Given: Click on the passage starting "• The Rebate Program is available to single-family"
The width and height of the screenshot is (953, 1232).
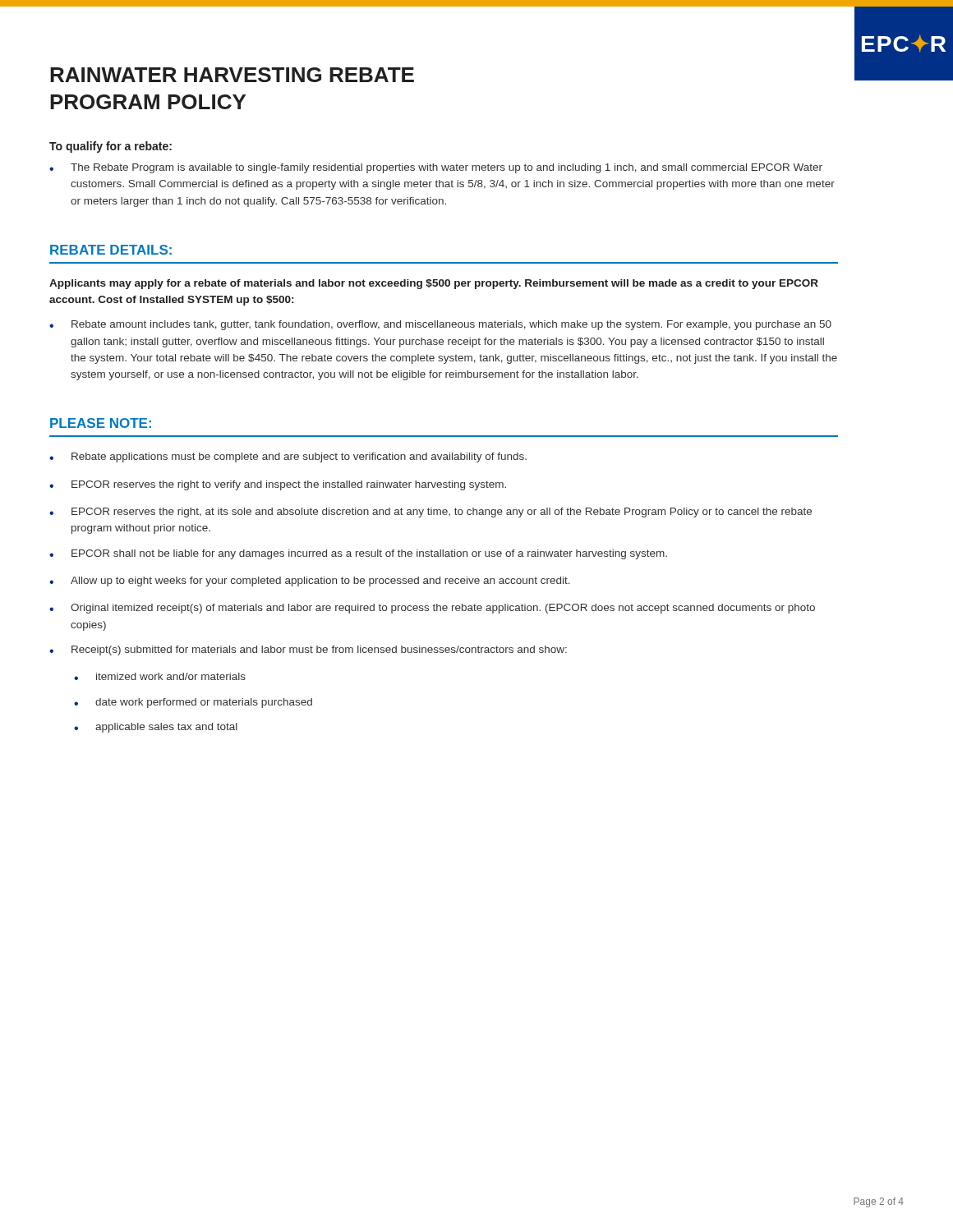Looking at the screenshot, I should click(x=444, y=184).
